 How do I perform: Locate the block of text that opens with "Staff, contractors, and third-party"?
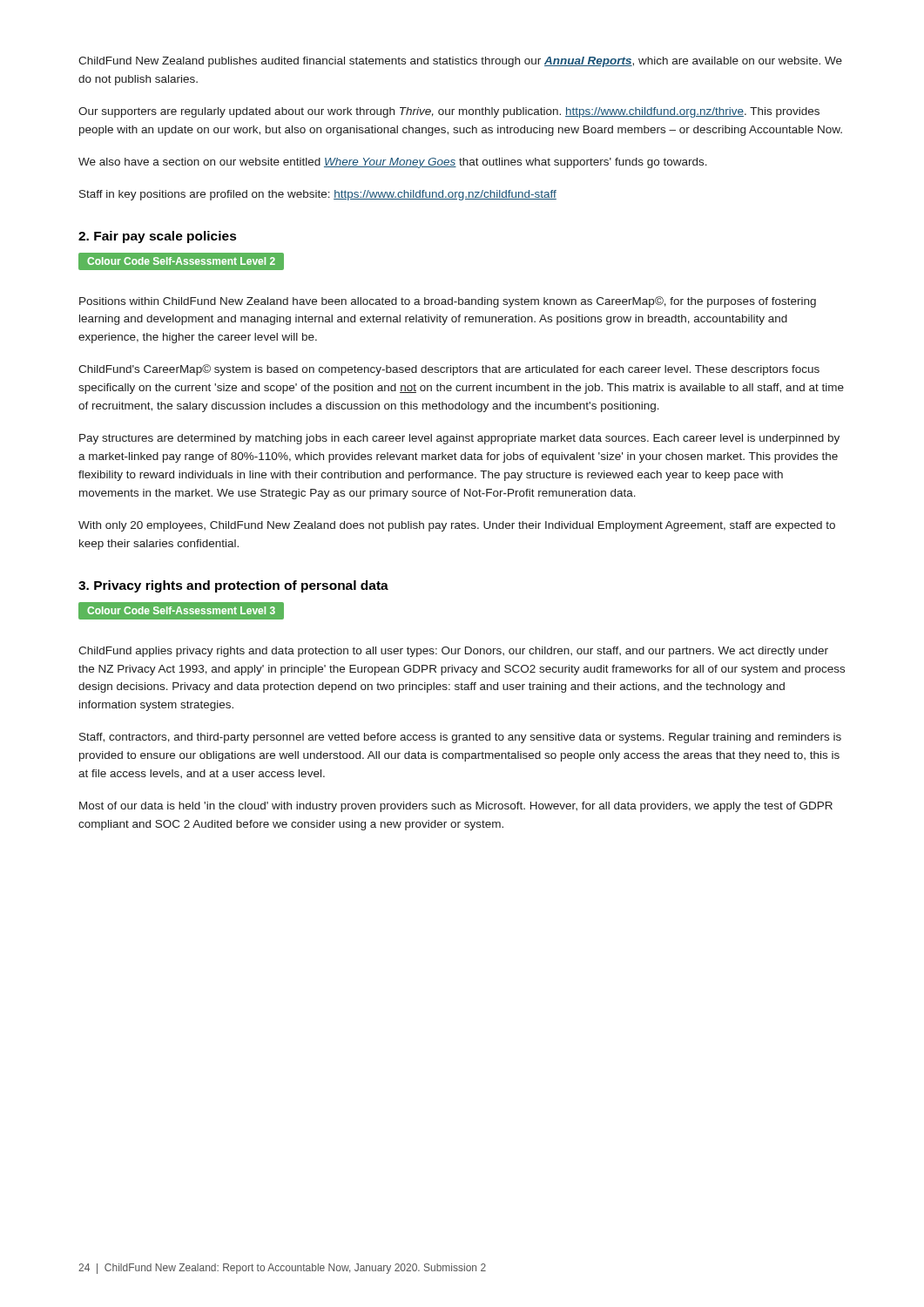coord(460,755)
